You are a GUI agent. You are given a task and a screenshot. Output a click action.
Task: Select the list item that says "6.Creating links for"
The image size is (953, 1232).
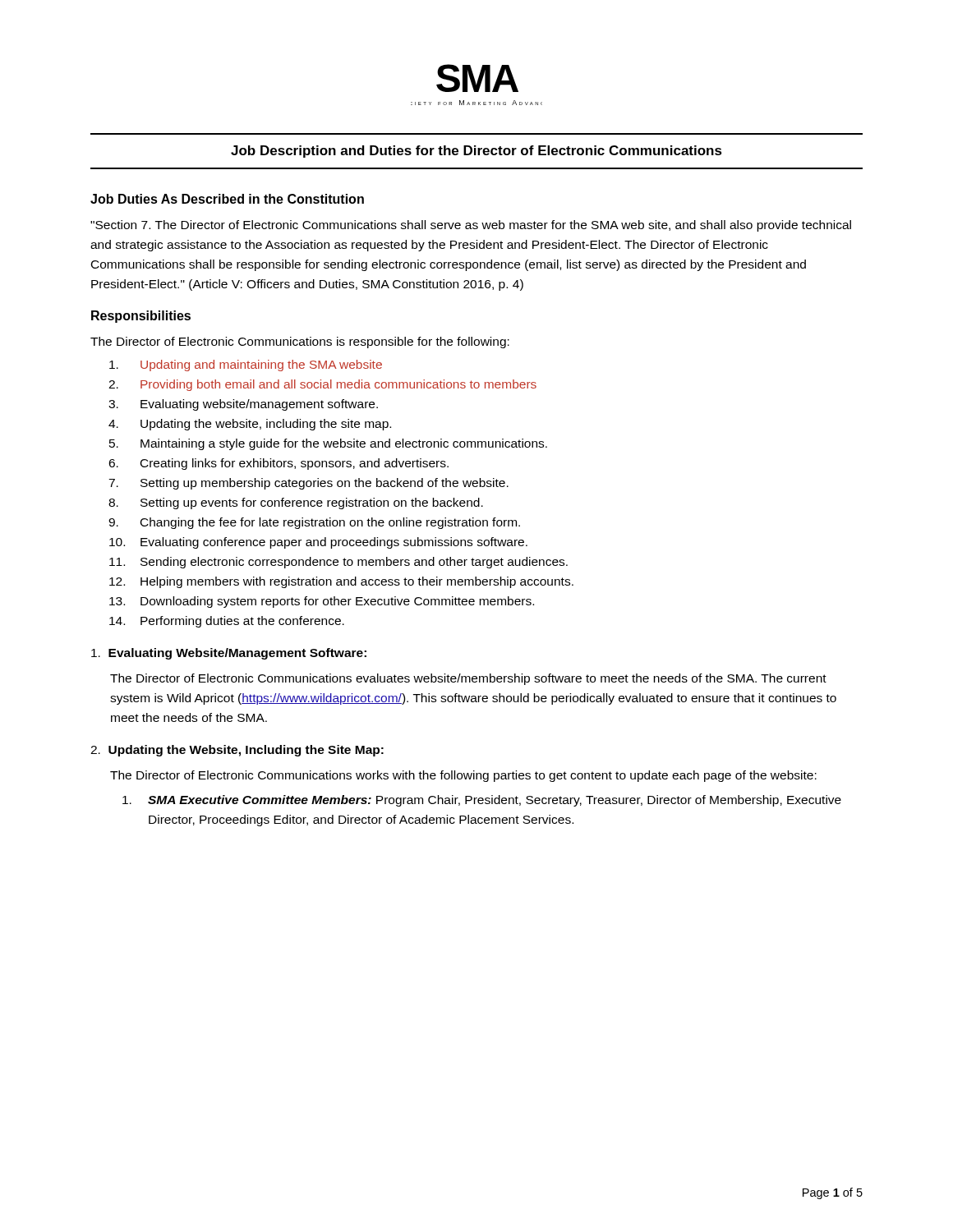coord(295,463)
